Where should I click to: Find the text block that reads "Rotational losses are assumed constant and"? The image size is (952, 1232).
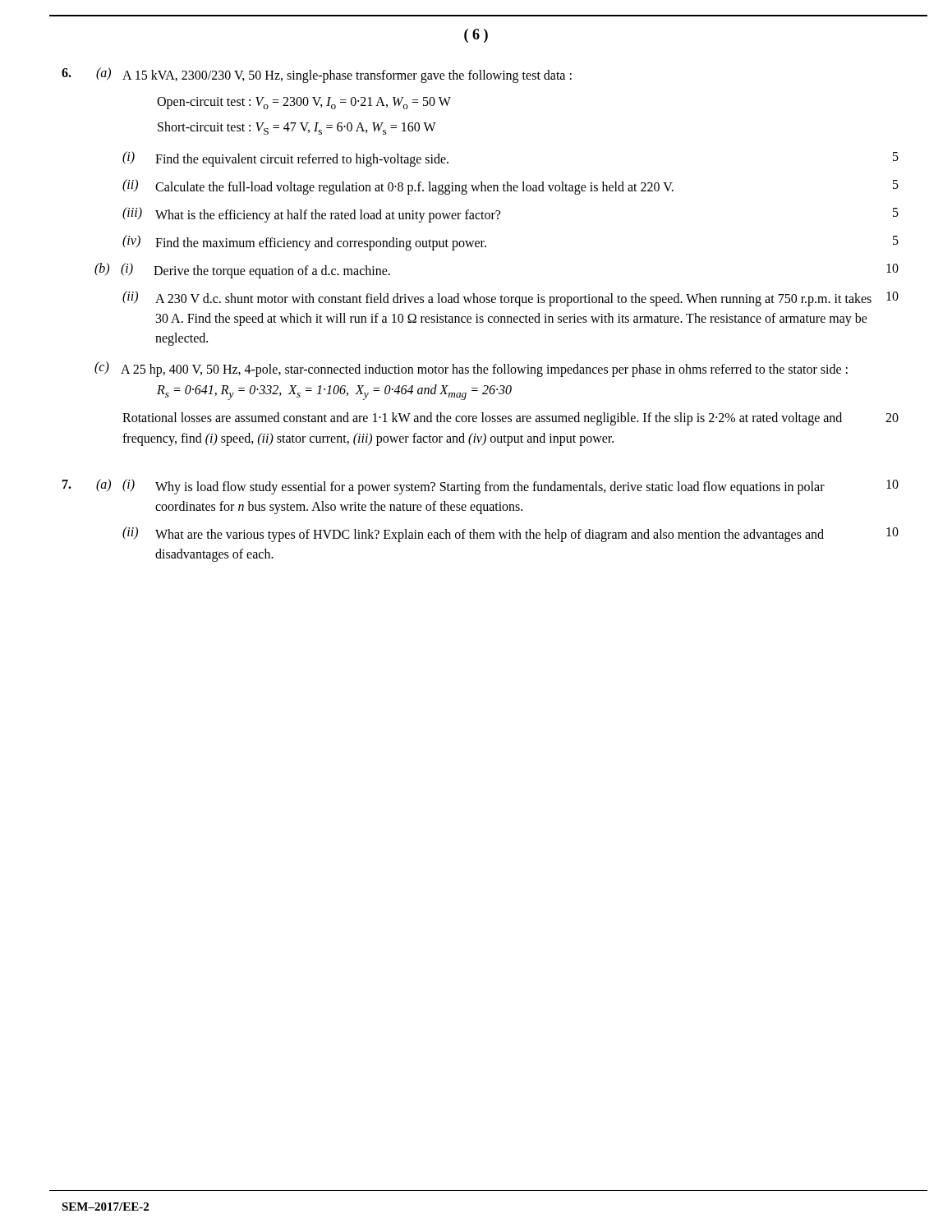click(511, 428)
